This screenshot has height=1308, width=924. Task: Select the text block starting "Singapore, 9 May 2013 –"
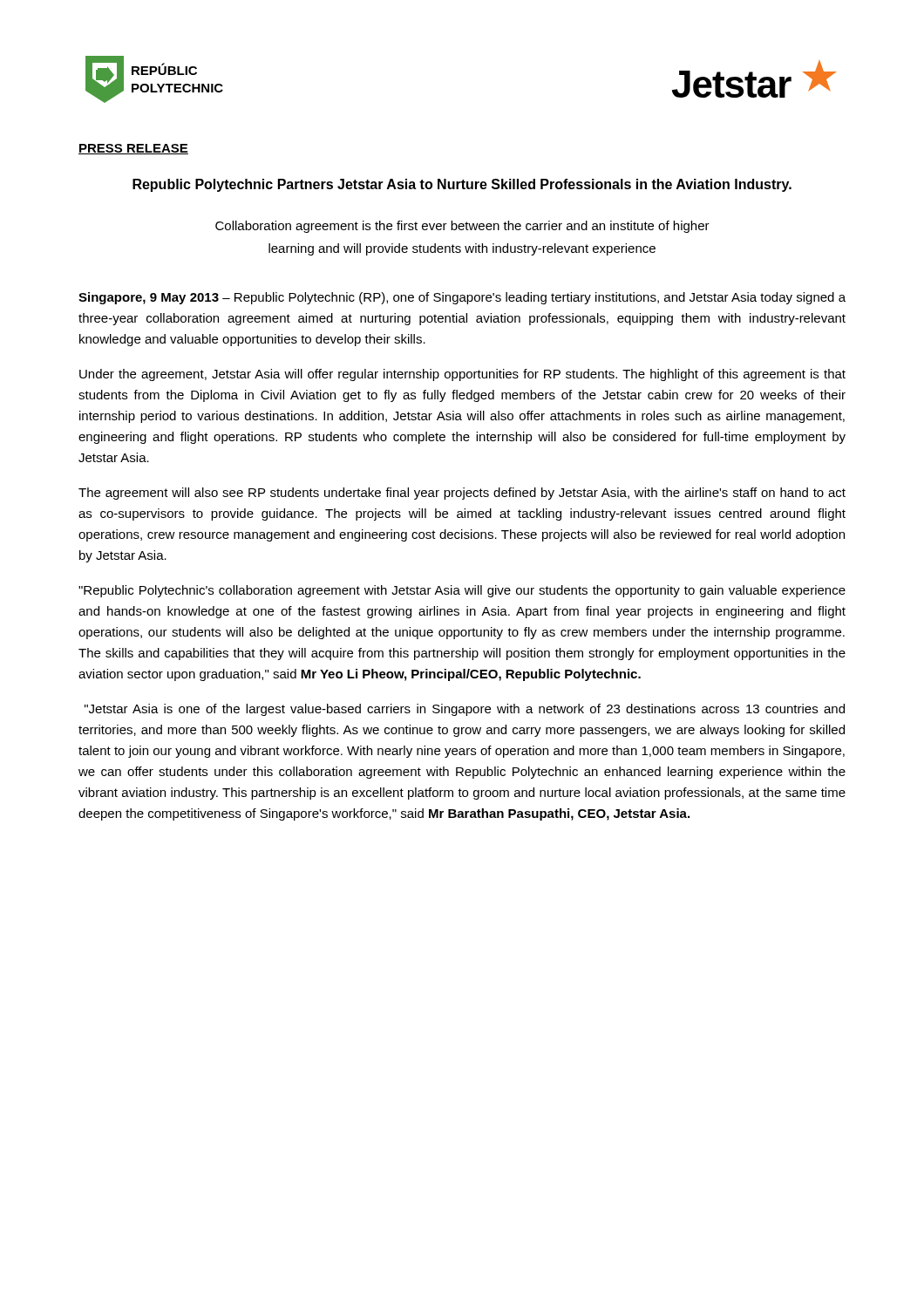pyautogui.click(x=462, y=318)
